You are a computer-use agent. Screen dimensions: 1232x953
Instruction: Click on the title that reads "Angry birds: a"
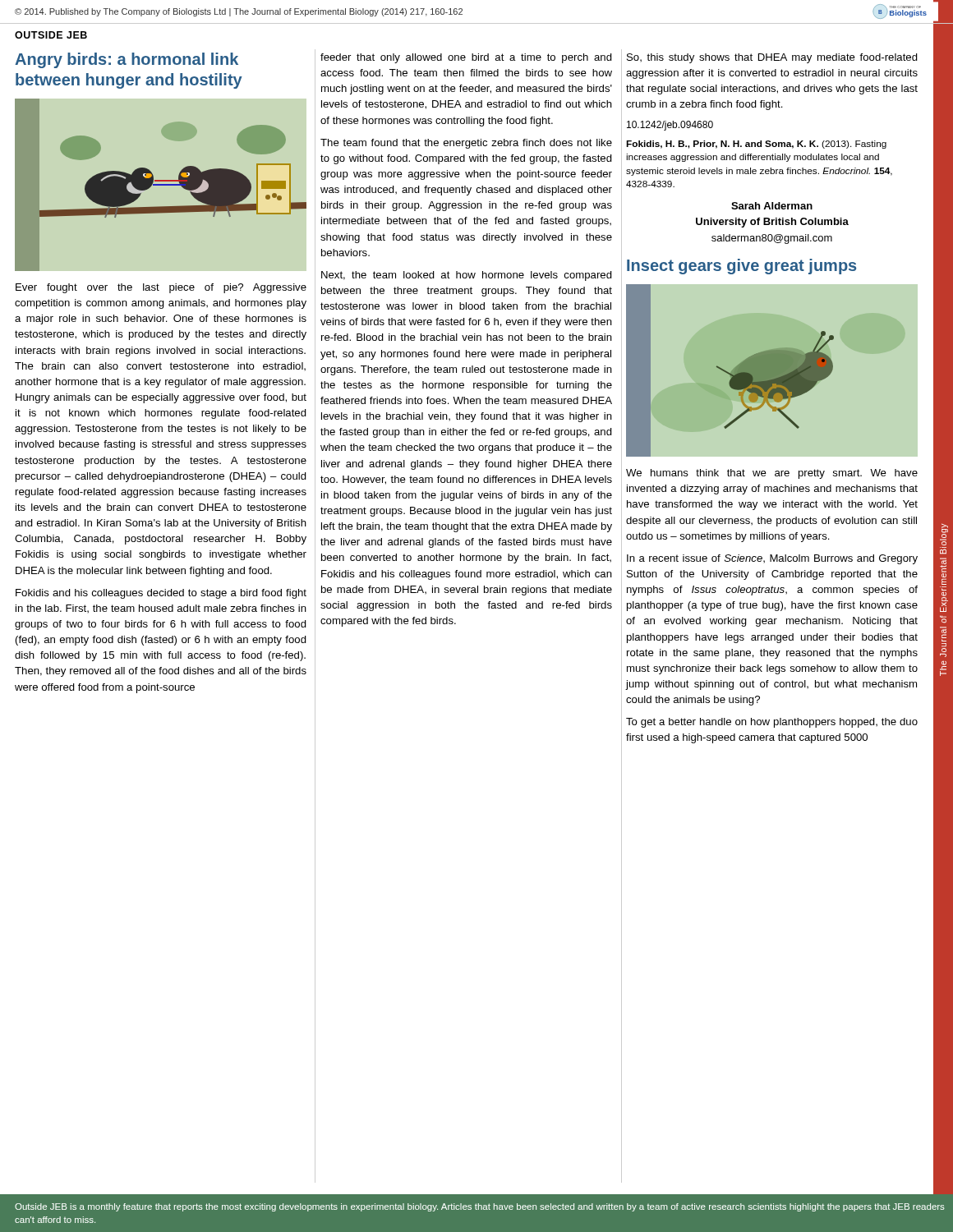pyautogui.click(x=128, y=69)
